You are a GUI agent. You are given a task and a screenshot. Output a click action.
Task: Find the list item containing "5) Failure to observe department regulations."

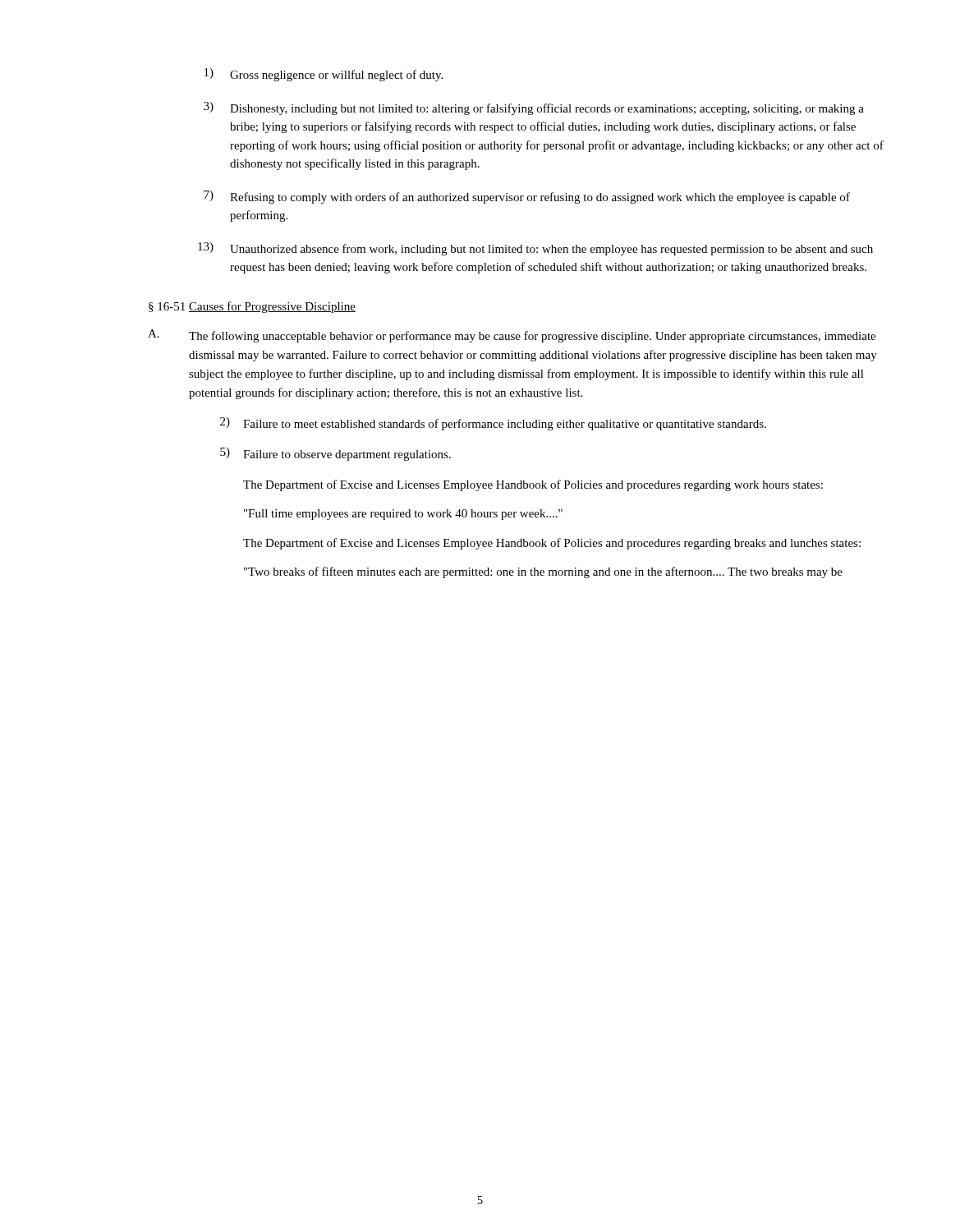pyautogui.click(x=335, y=454)
